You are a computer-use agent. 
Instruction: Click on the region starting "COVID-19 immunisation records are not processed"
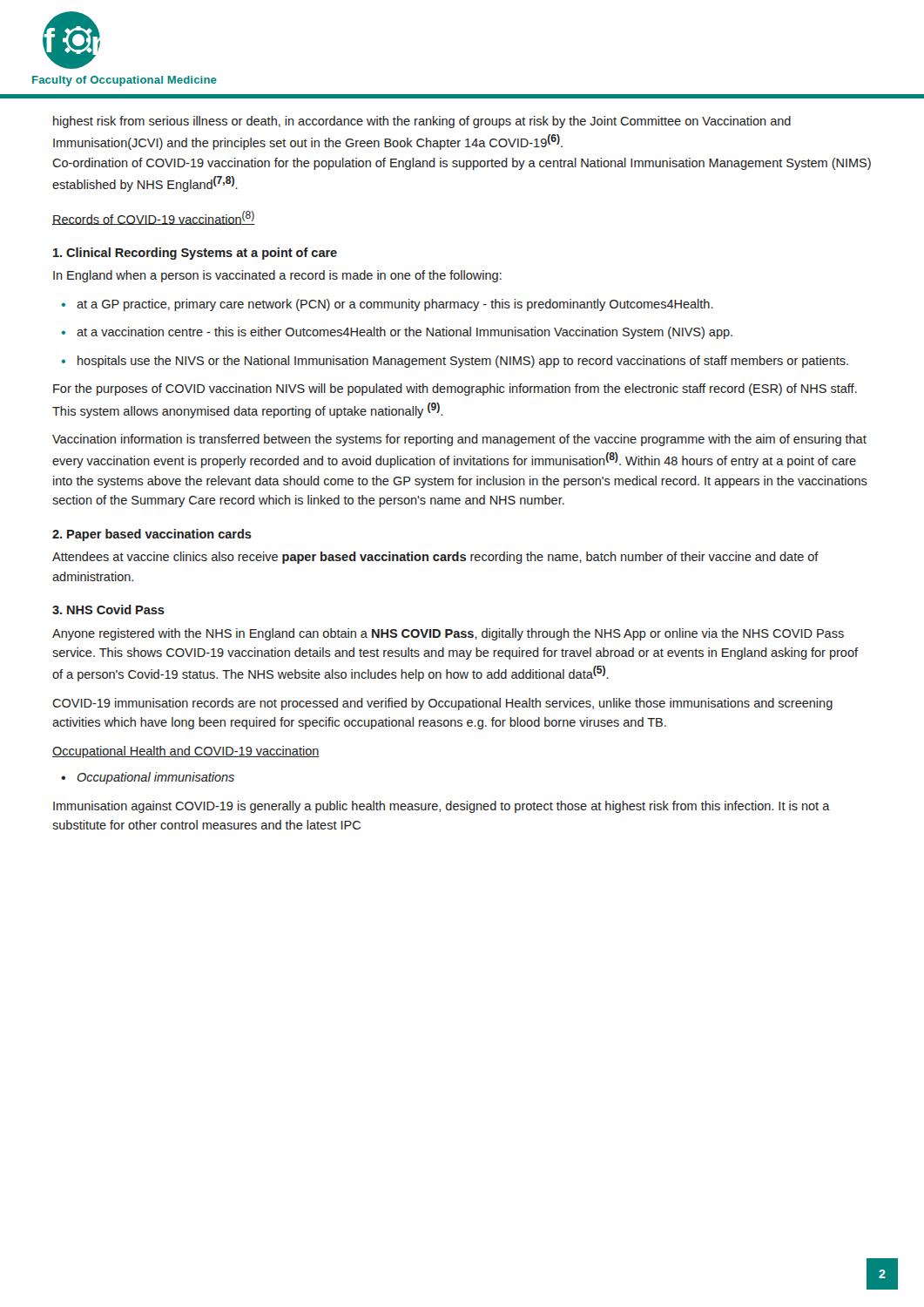tap(443, 713)
